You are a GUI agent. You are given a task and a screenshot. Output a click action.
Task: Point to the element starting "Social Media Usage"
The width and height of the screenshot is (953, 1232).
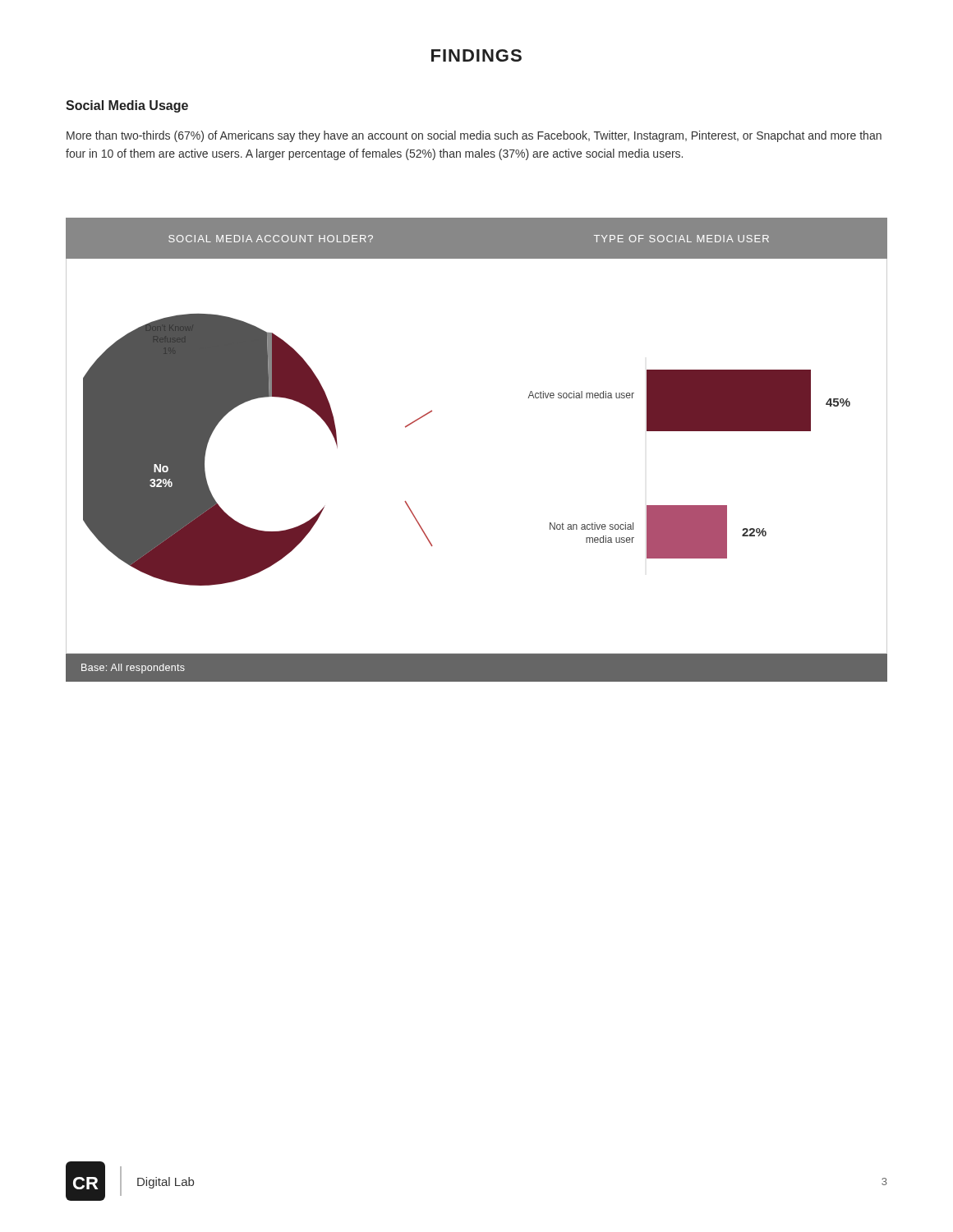(x=127, y=106)
